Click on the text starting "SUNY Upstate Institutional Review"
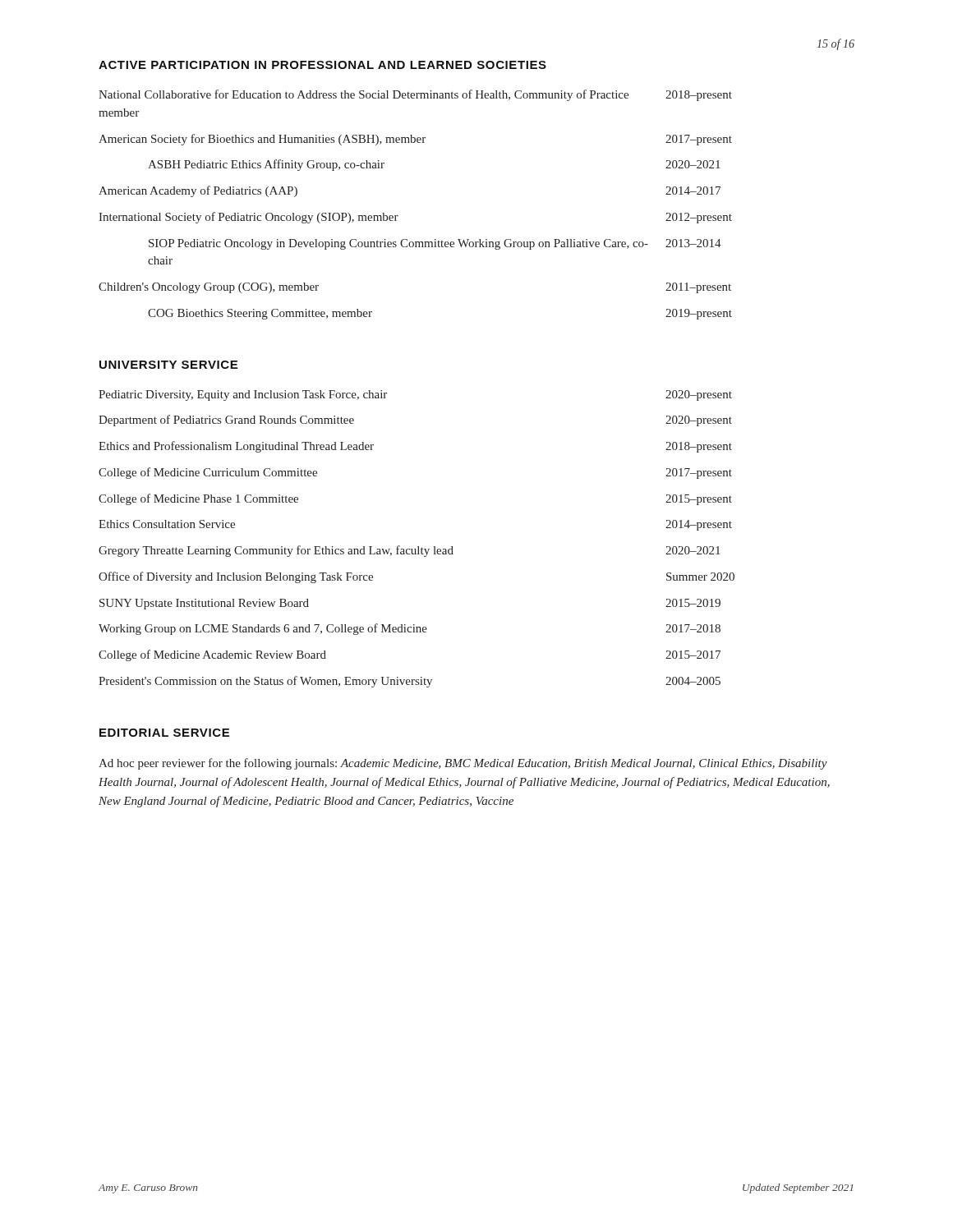 [x=208, y=604]
